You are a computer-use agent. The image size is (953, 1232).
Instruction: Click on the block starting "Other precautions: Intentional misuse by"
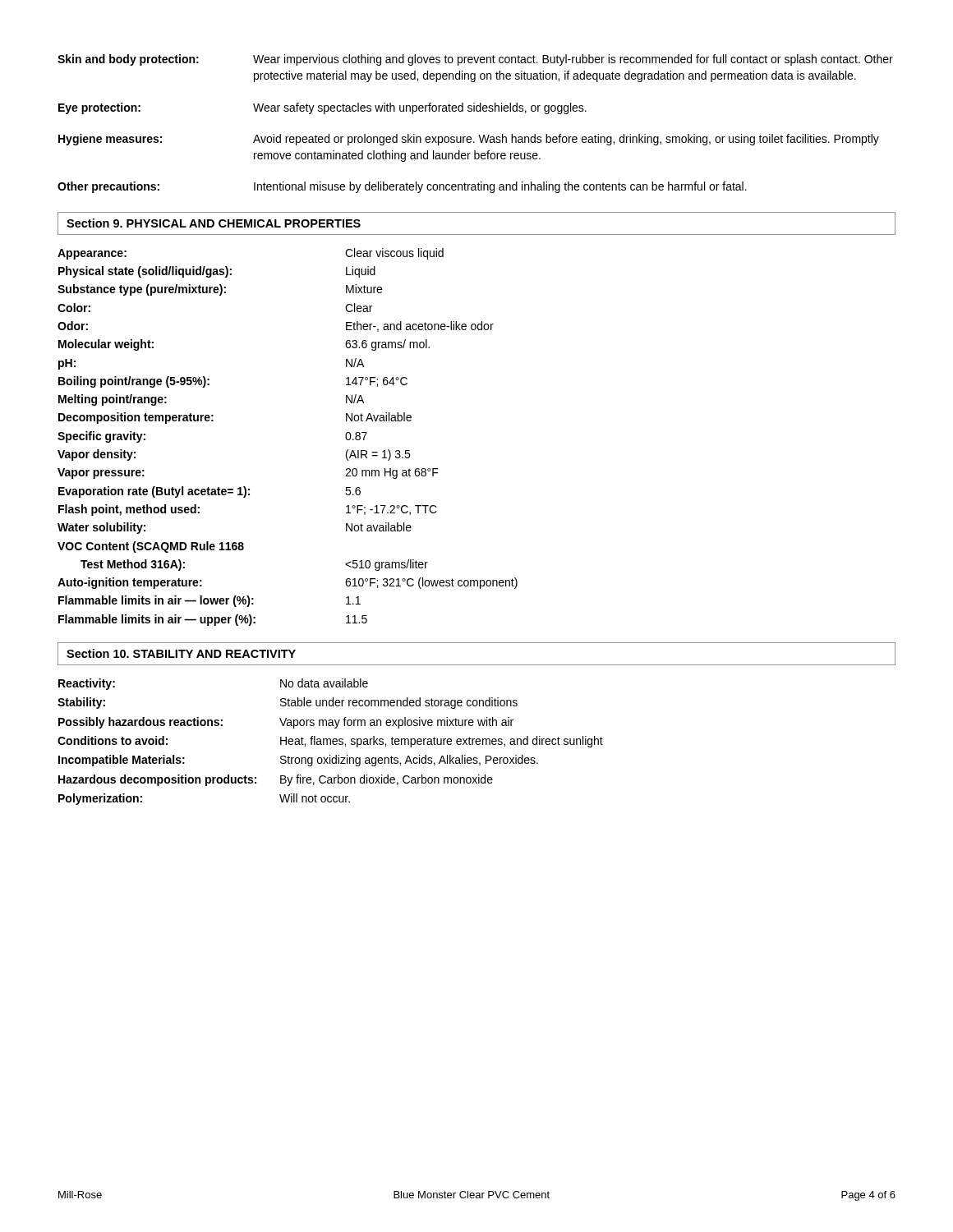[x=476, y=187]
